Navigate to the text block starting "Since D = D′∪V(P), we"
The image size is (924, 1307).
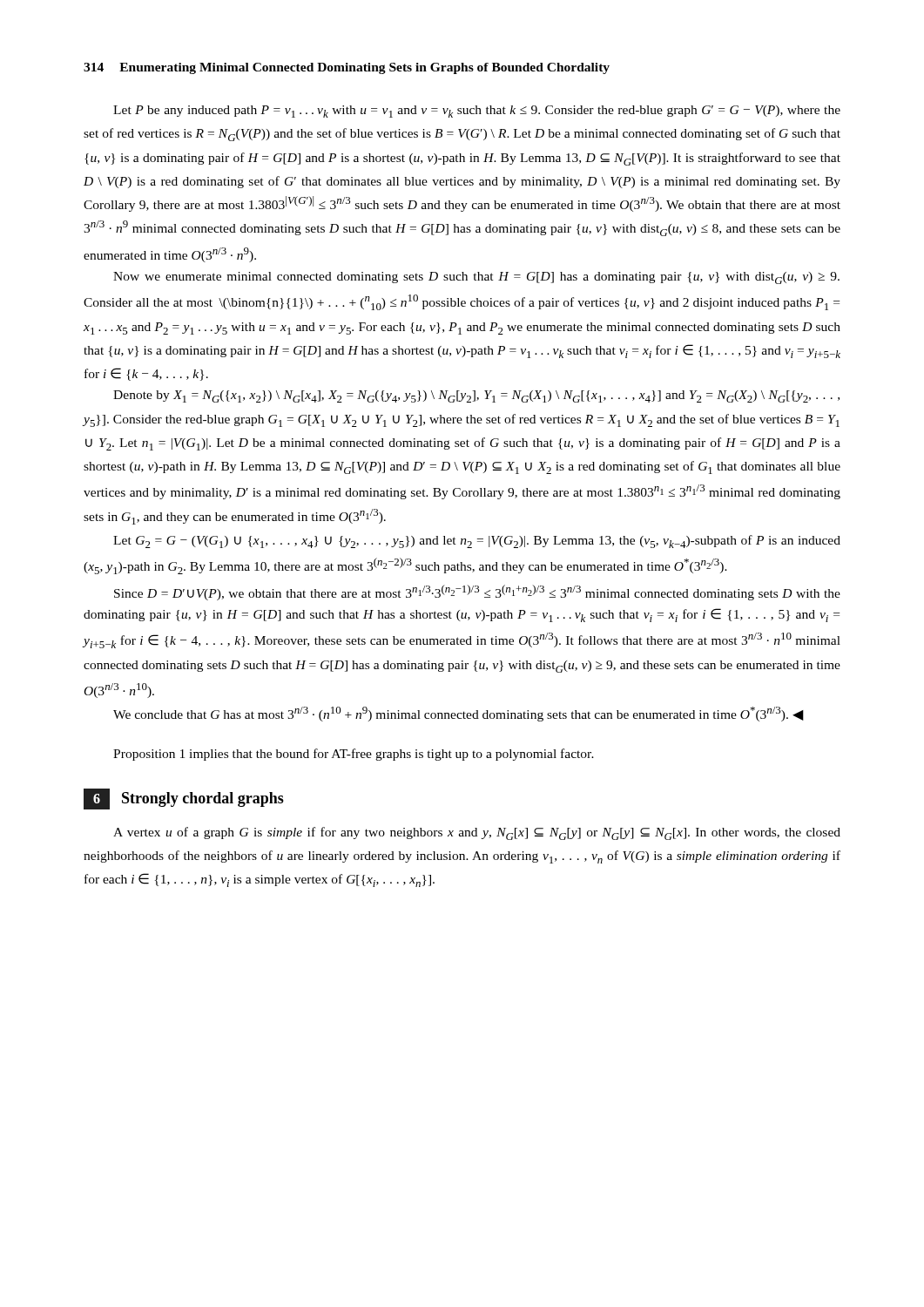(x=462, y=641)
